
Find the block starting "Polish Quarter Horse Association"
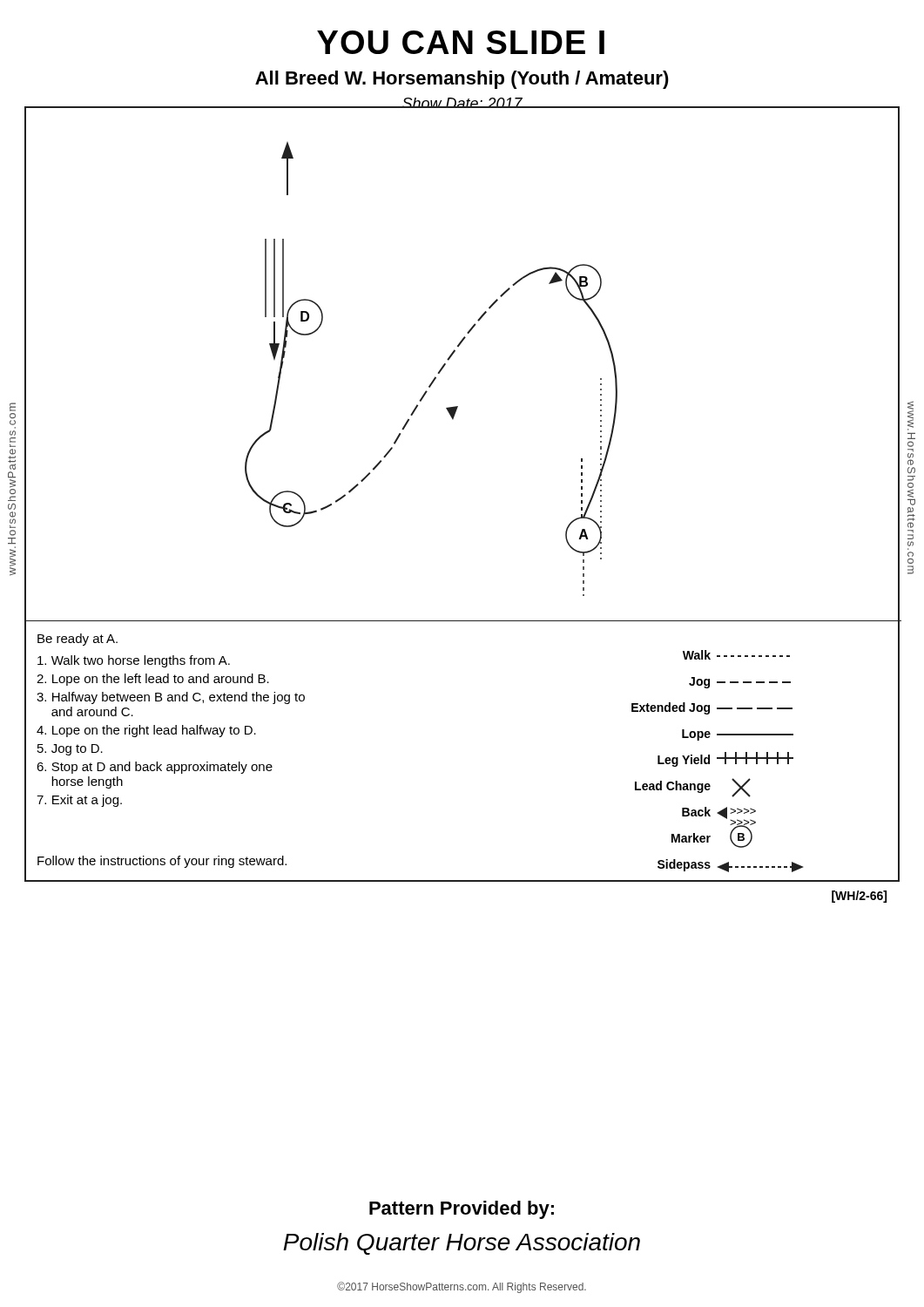462,1242
